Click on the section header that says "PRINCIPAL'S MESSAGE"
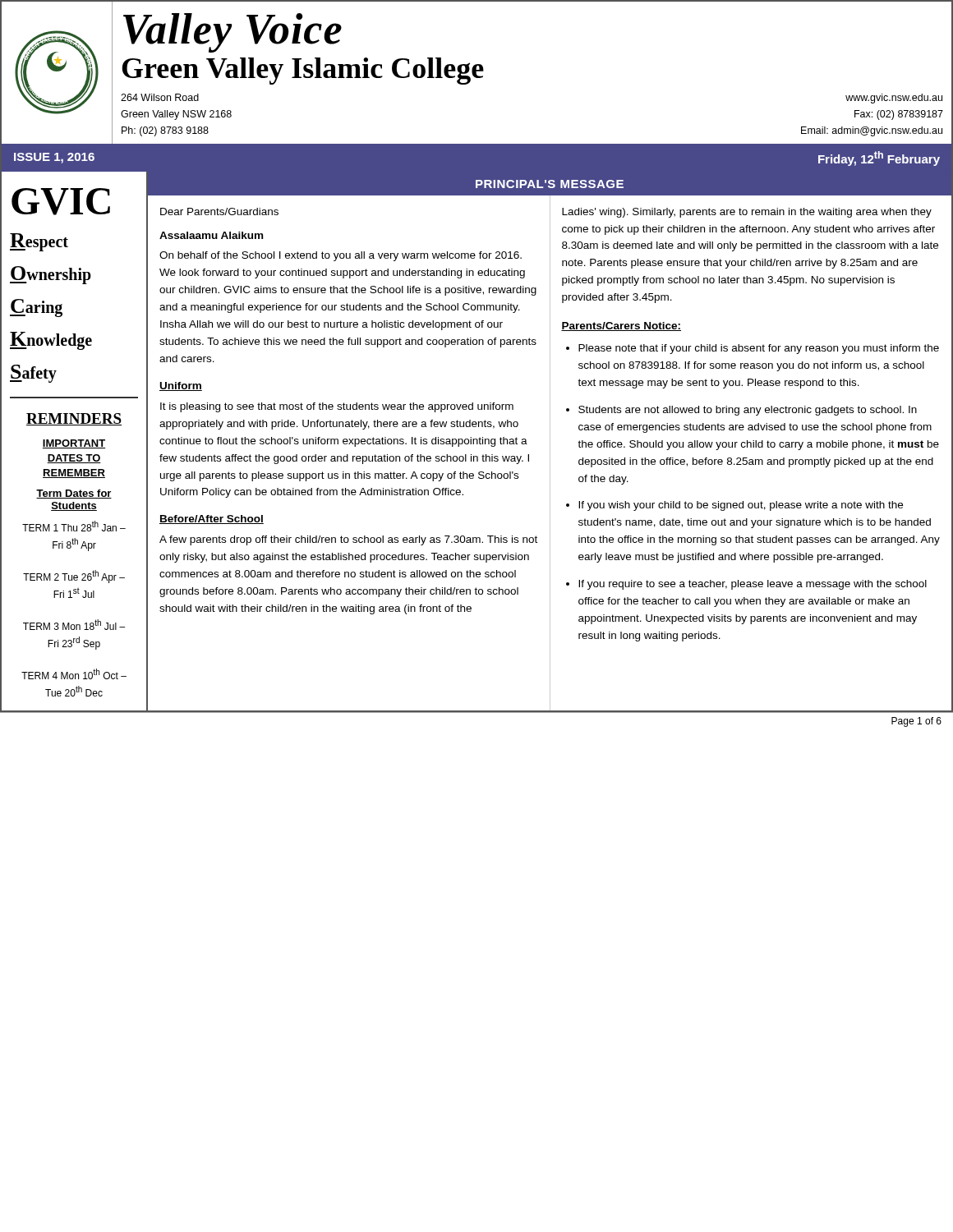The height and width of the screenshot is (1232, 953). point(550,183)
